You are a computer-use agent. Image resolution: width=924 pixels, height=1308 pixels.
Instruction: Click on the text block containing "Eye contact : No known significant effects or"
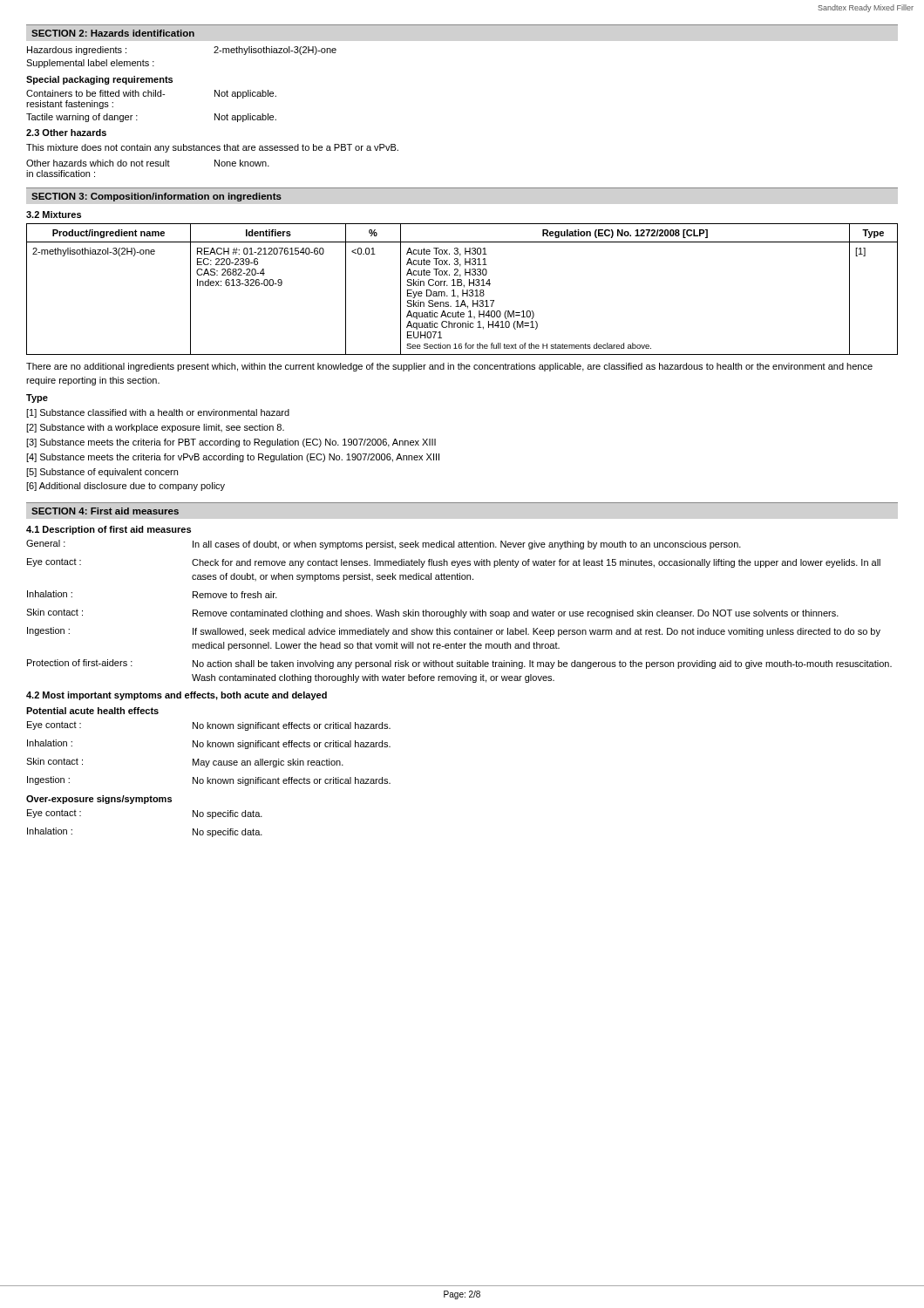[x=209, y=726]
